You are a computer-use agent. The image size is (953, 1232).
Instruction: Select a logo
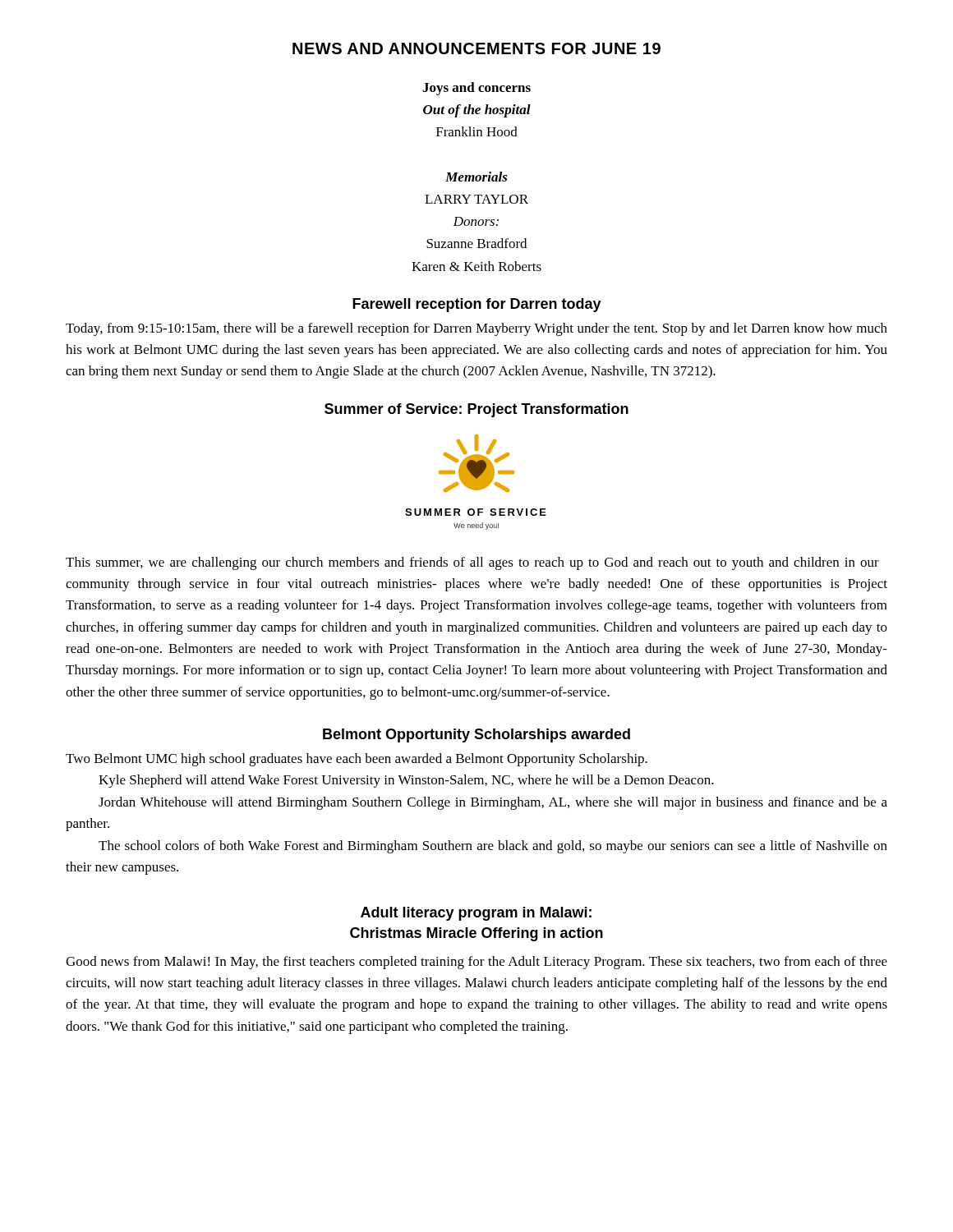476,485
